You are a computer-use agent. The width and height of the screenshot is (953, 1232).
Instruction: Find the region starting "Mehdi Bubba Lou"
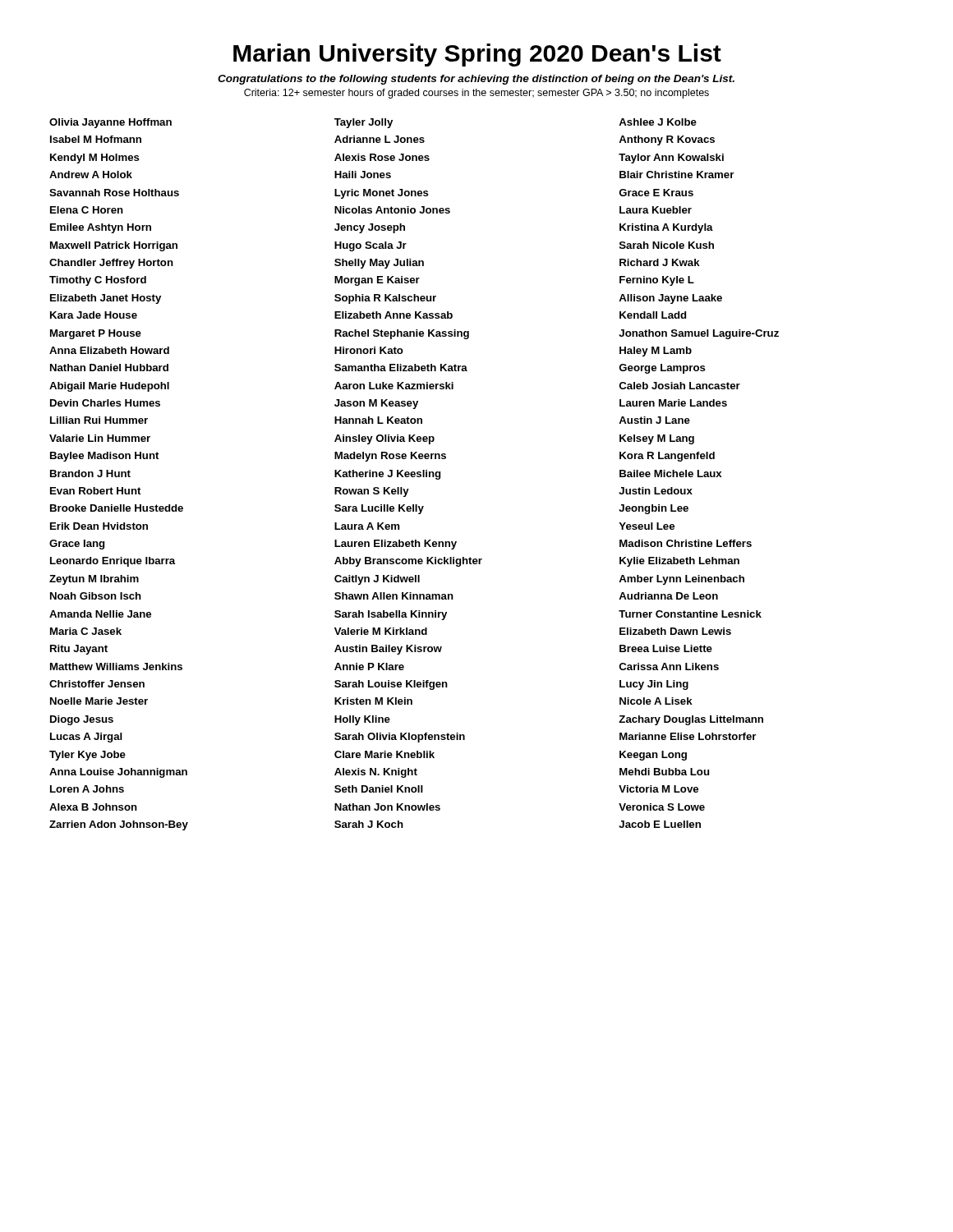click(x=664, y=771)
